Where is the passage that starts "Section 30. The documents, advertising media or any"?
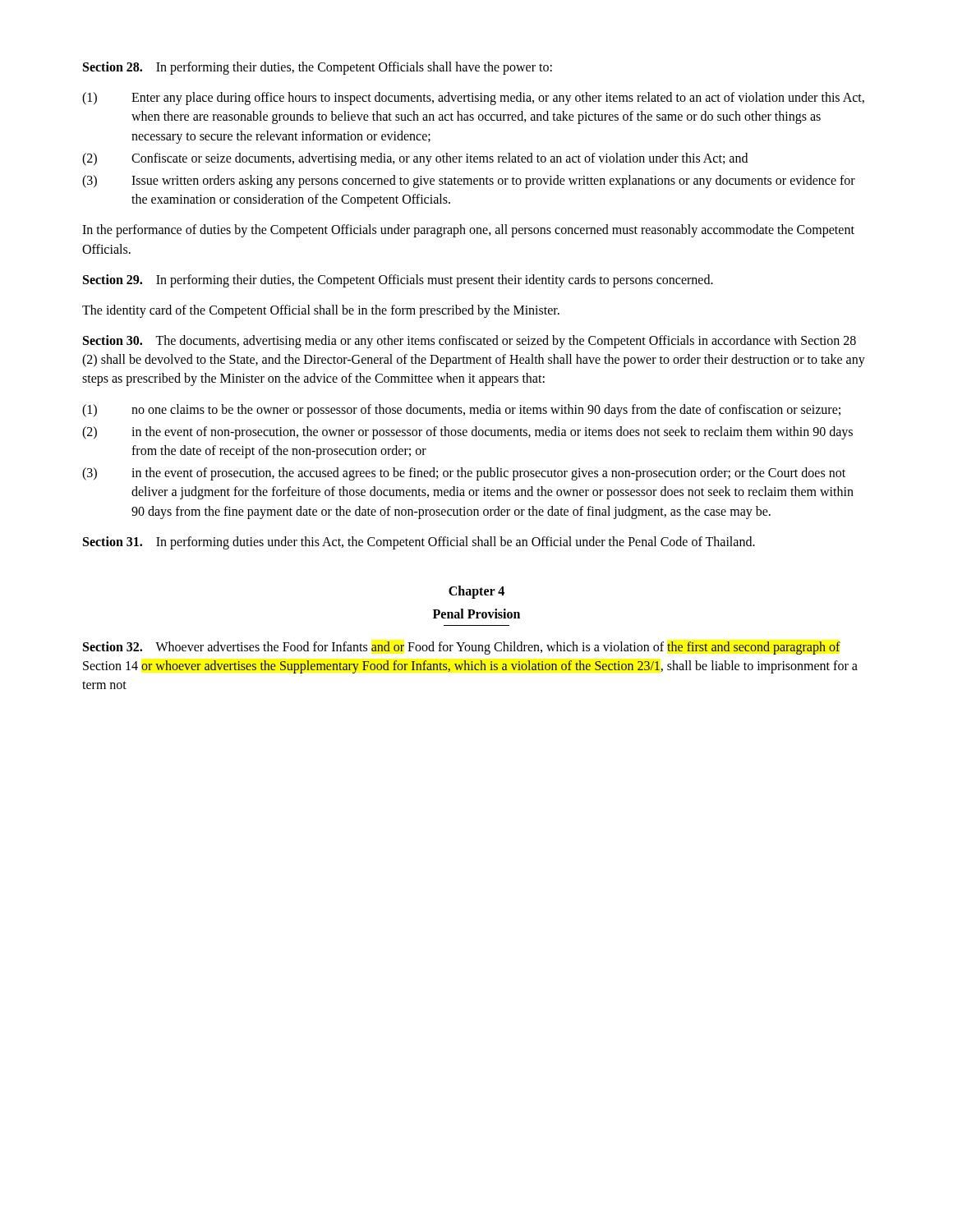The image size is (953, 1232). coord(476,360)
